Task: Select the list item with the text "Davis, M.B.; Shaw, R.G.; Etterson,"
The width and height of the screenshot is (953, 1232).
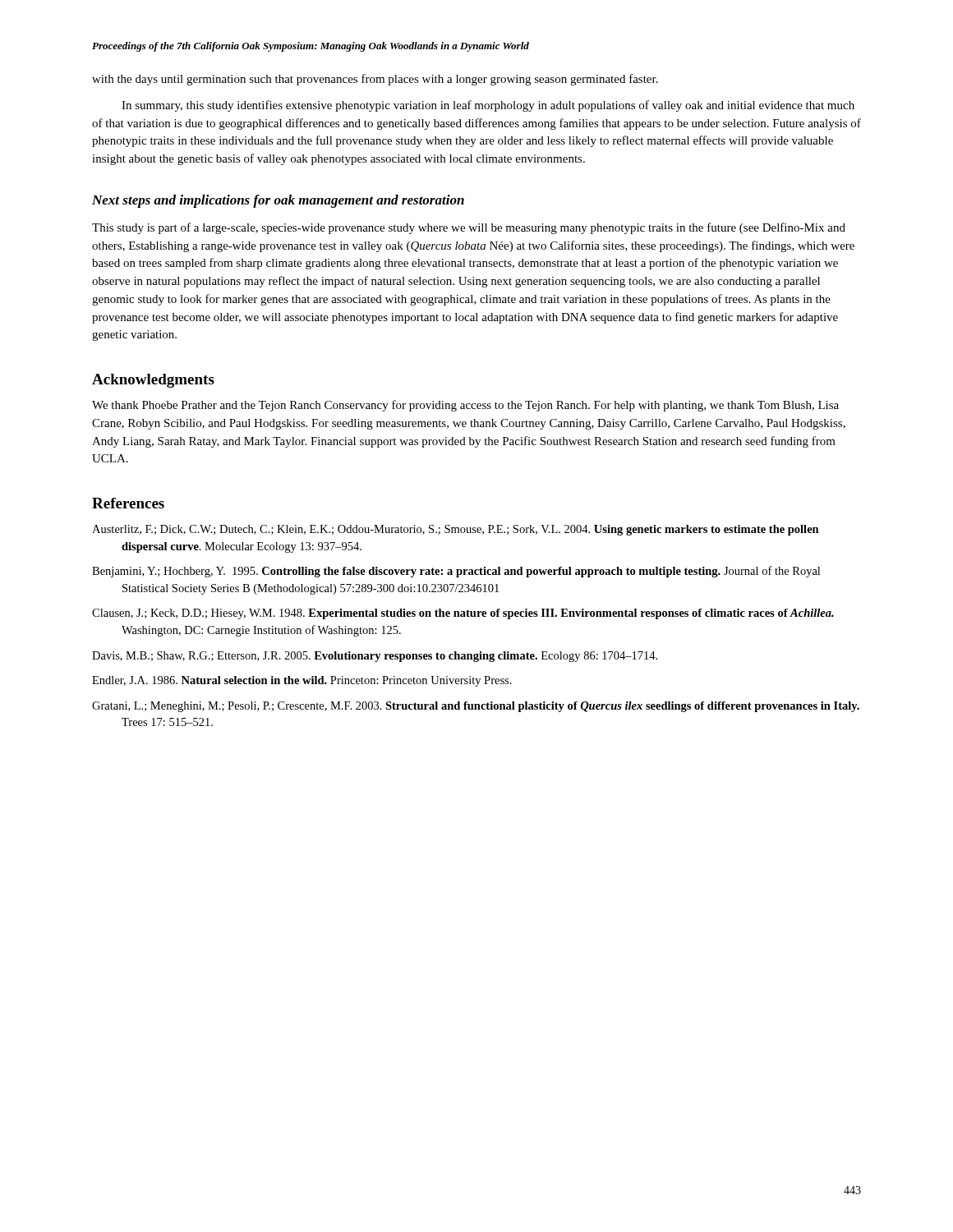Action: (x=375, y=655)
